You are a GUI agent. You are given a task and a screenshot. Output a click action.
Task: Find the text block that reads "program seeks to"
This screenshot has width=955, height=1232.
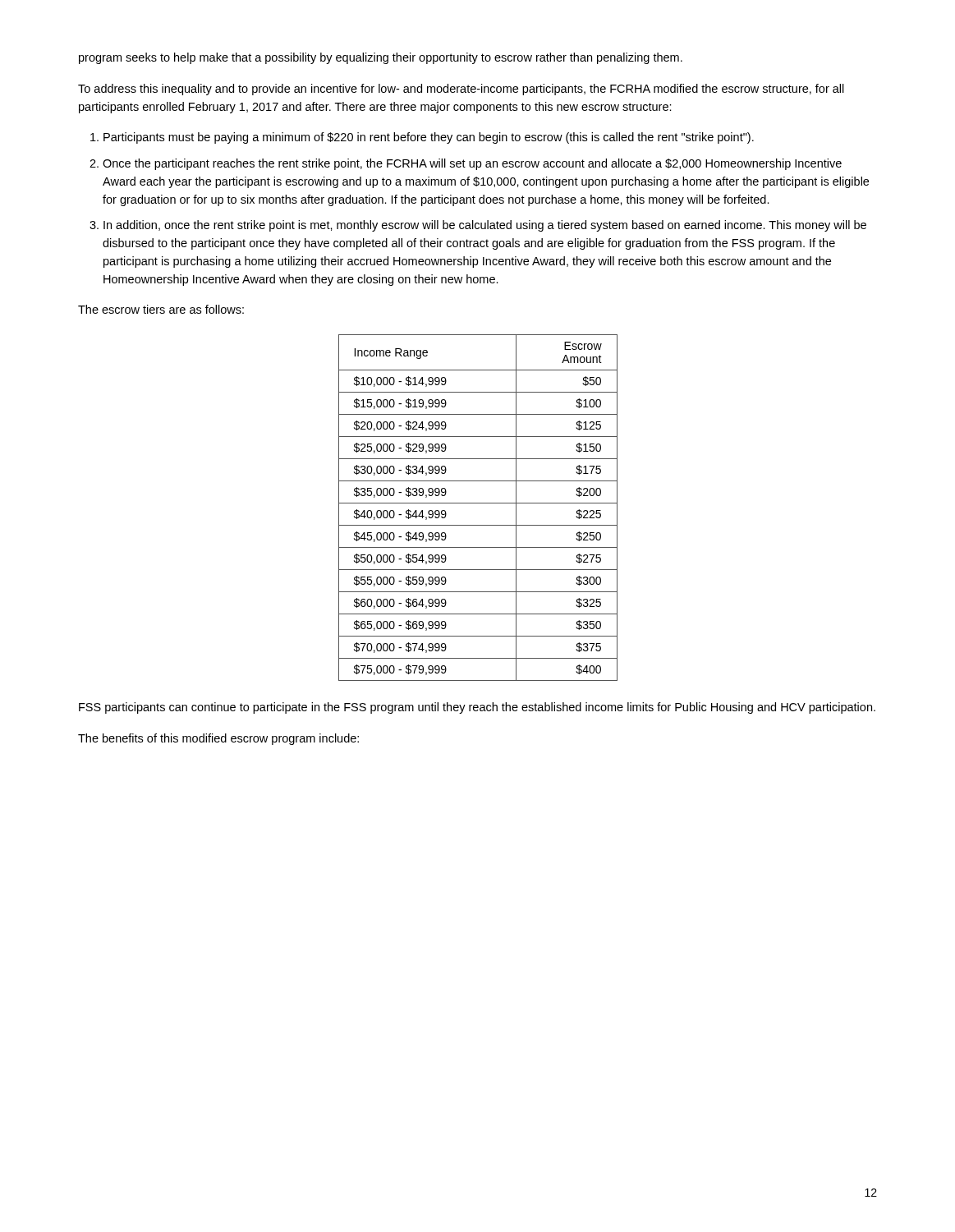(380, 57)
